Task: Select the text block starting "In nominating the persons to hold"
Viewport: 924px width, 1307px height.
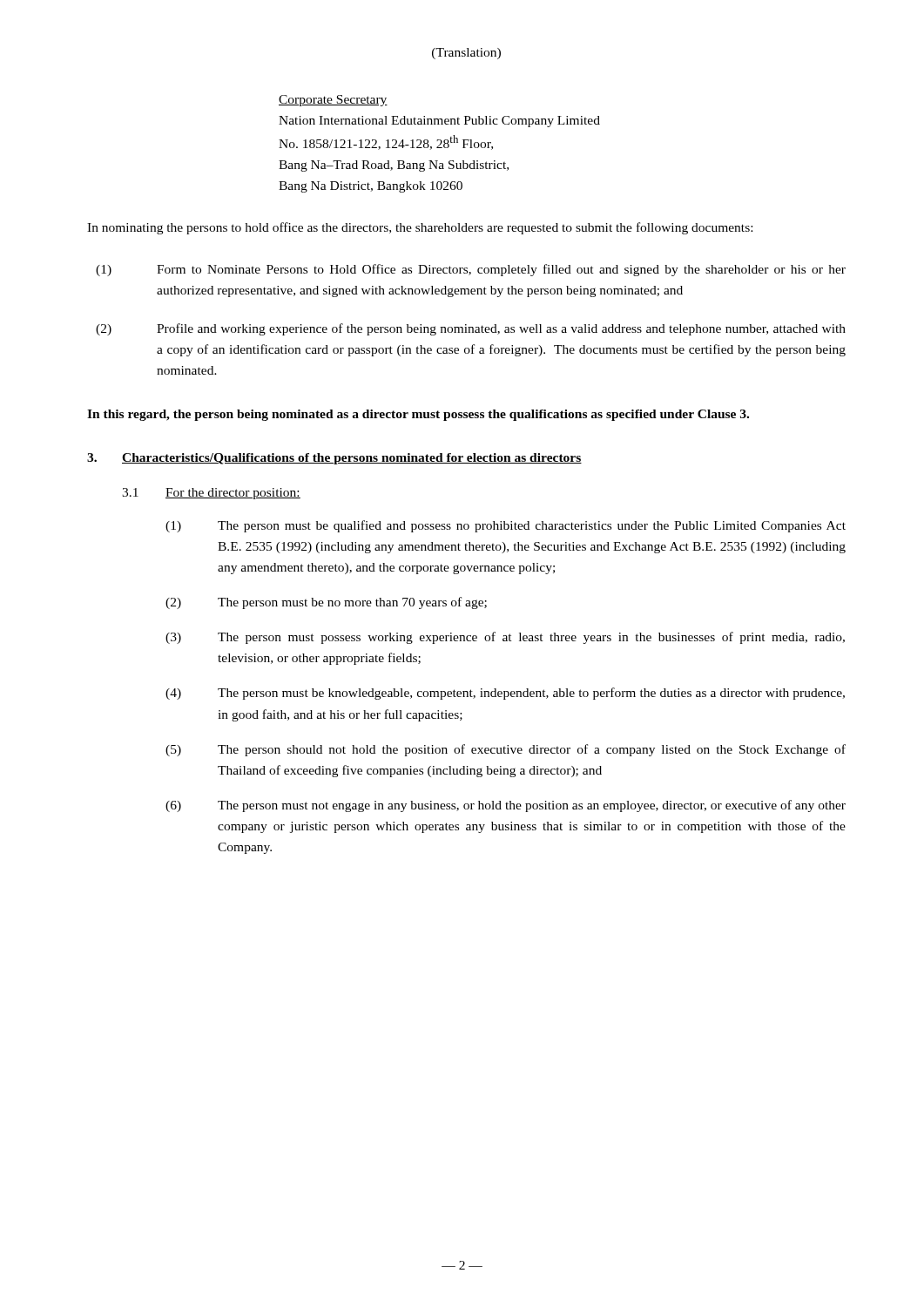Action: (x=420, y=227)
